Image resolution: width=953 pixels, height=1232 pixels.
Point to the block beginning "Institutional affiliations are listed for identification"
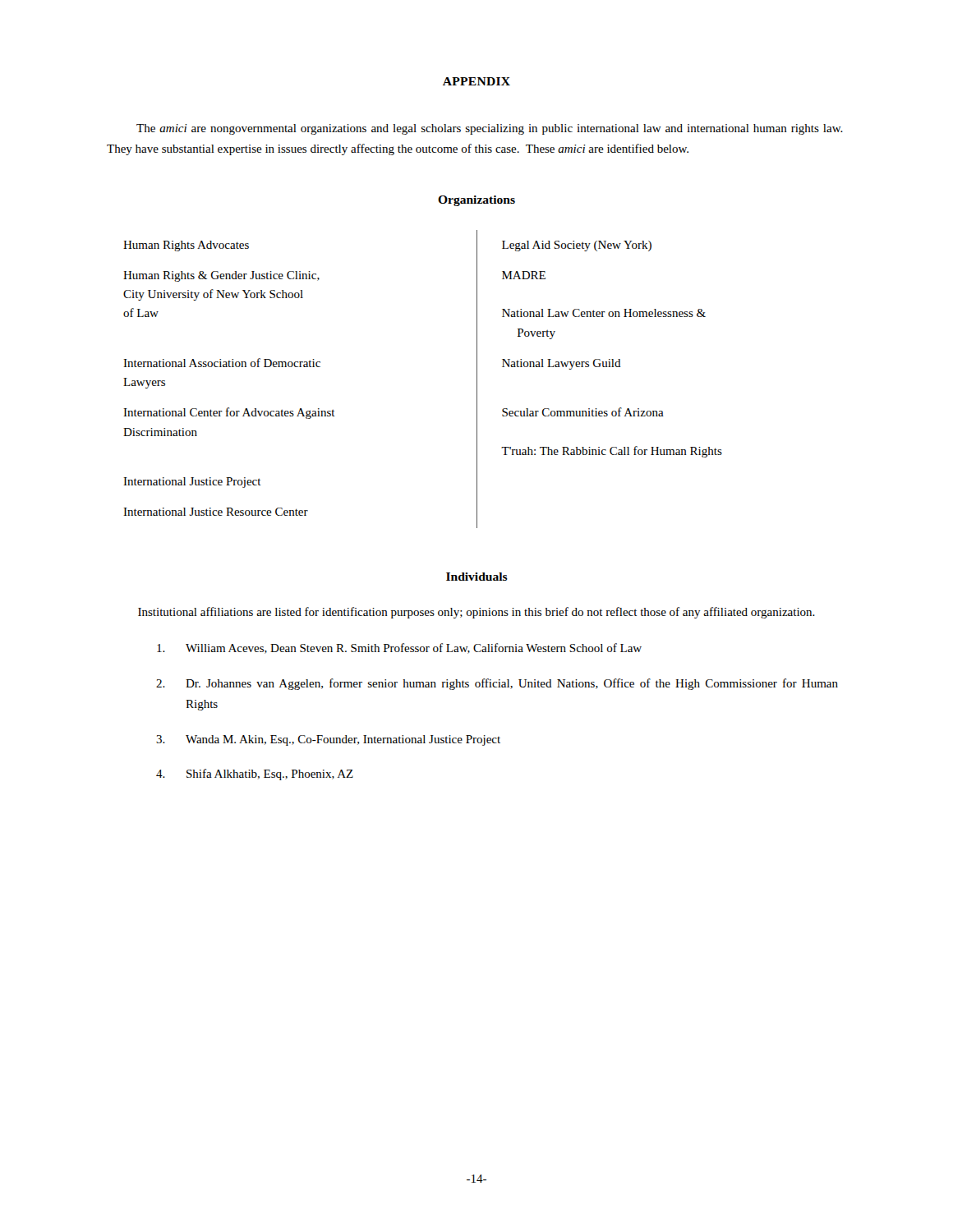pos(461,612)
